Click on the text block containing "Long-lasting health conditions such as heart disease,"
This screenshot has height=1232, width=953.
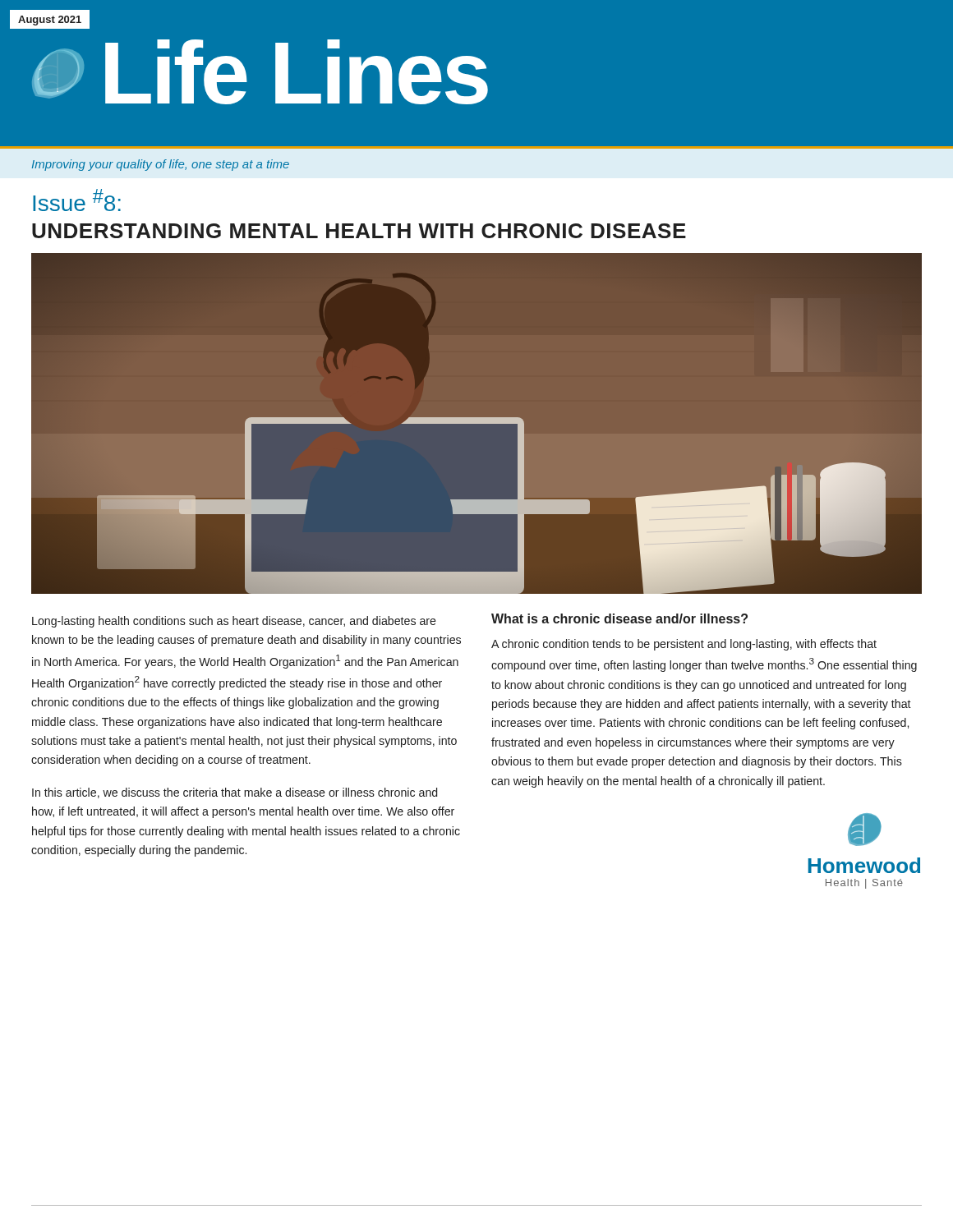point(246,736)
